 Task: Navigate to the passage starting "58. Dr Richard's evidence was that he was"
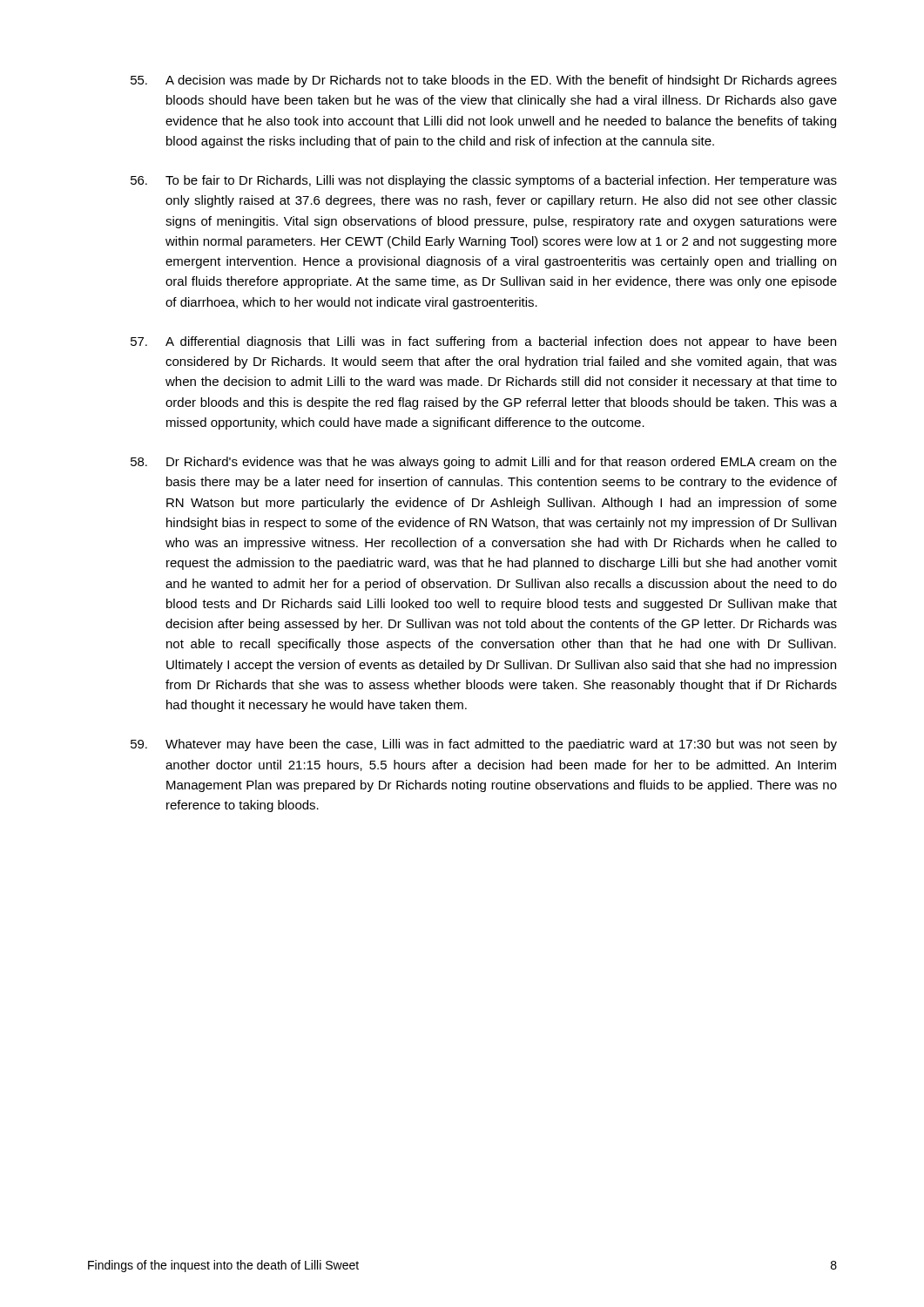click(x=462, y=583)
